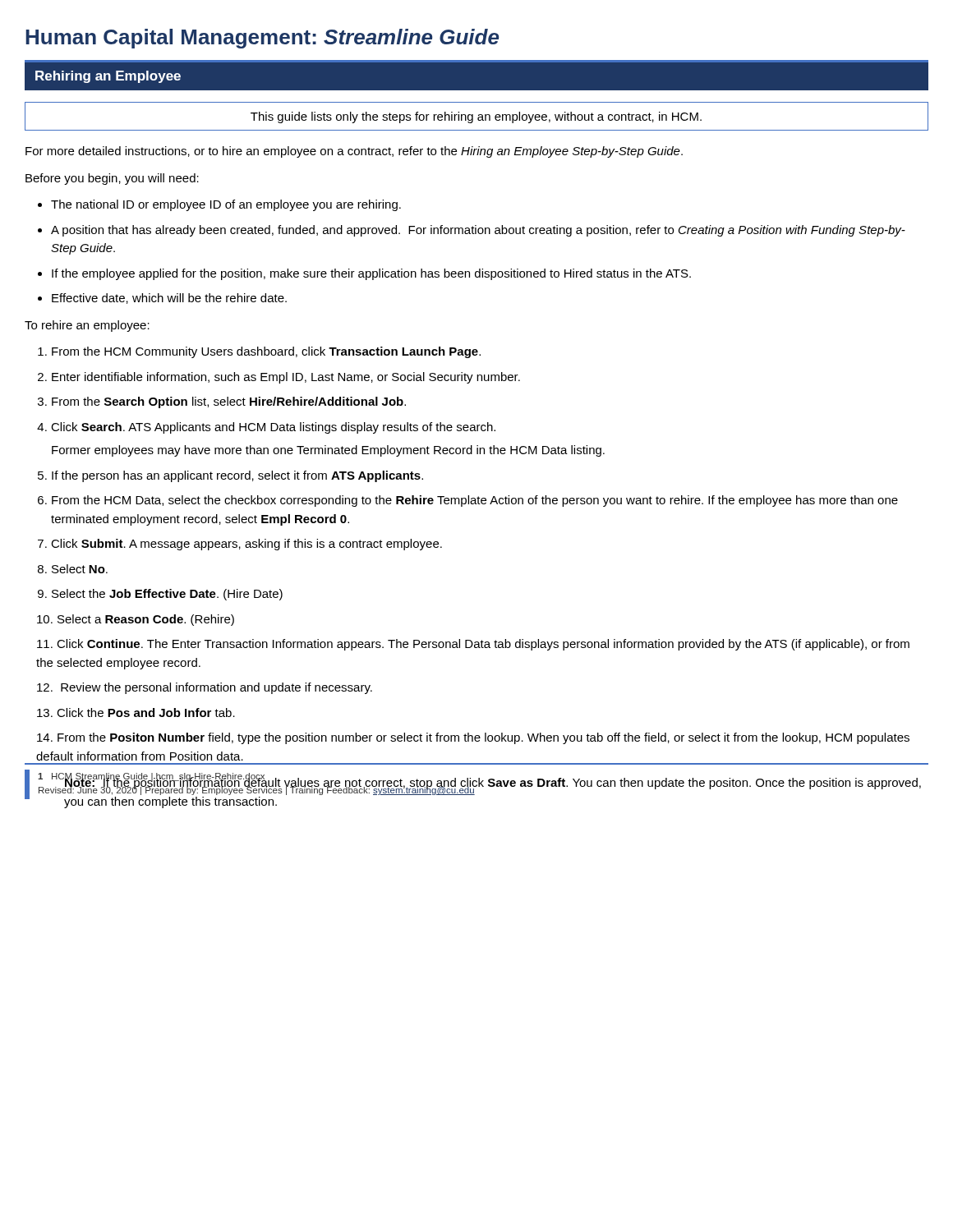Image resolution: width=953 pixels, height=1232 pixels.
Task: Click the passage that begins "13. Click the Pos and Job"
Action: pyautogui.click(x=136, y=712)
